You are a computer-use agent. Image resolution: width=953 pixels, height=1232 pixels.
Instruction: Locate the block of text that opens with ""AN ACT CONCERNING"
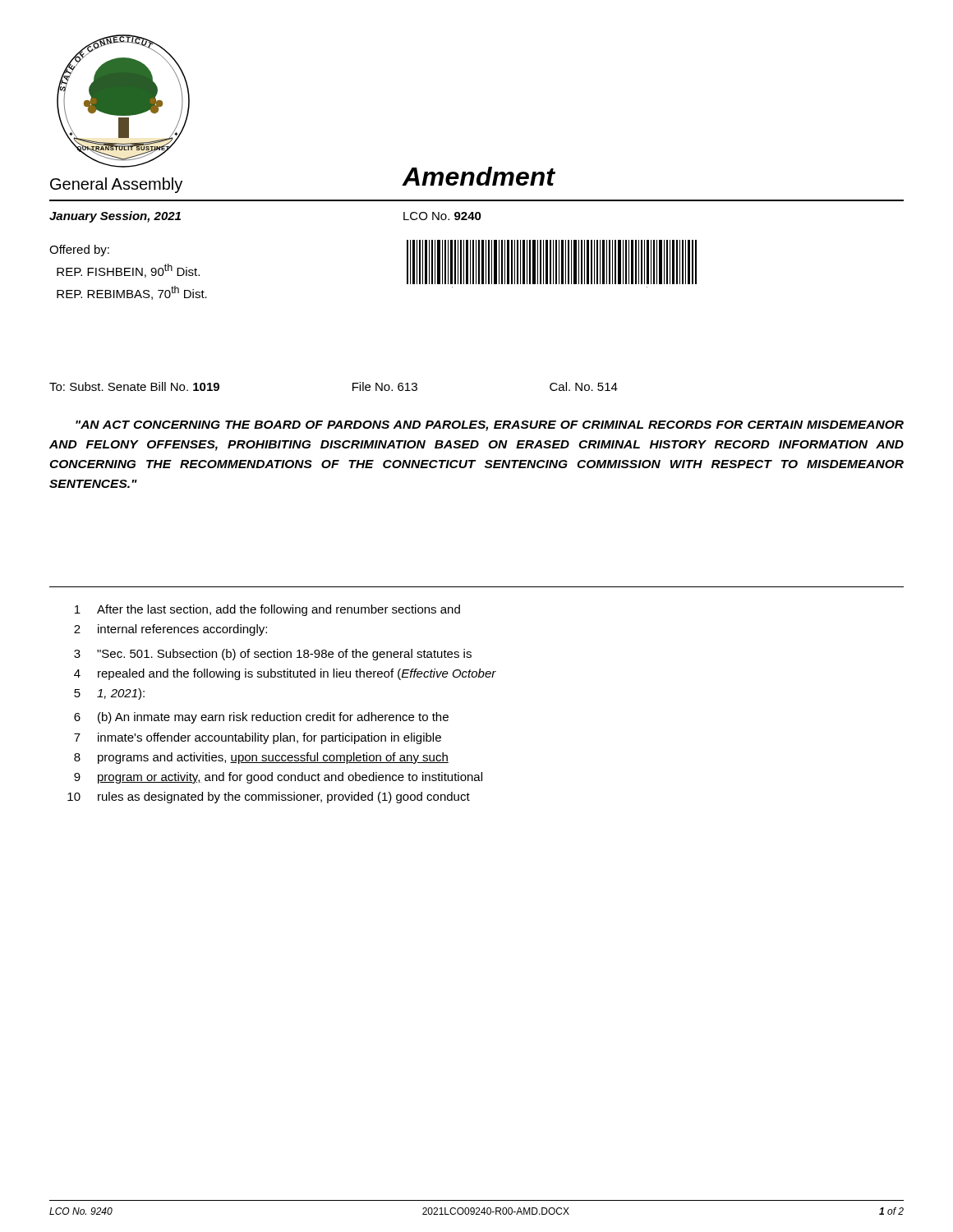(476, 454)
